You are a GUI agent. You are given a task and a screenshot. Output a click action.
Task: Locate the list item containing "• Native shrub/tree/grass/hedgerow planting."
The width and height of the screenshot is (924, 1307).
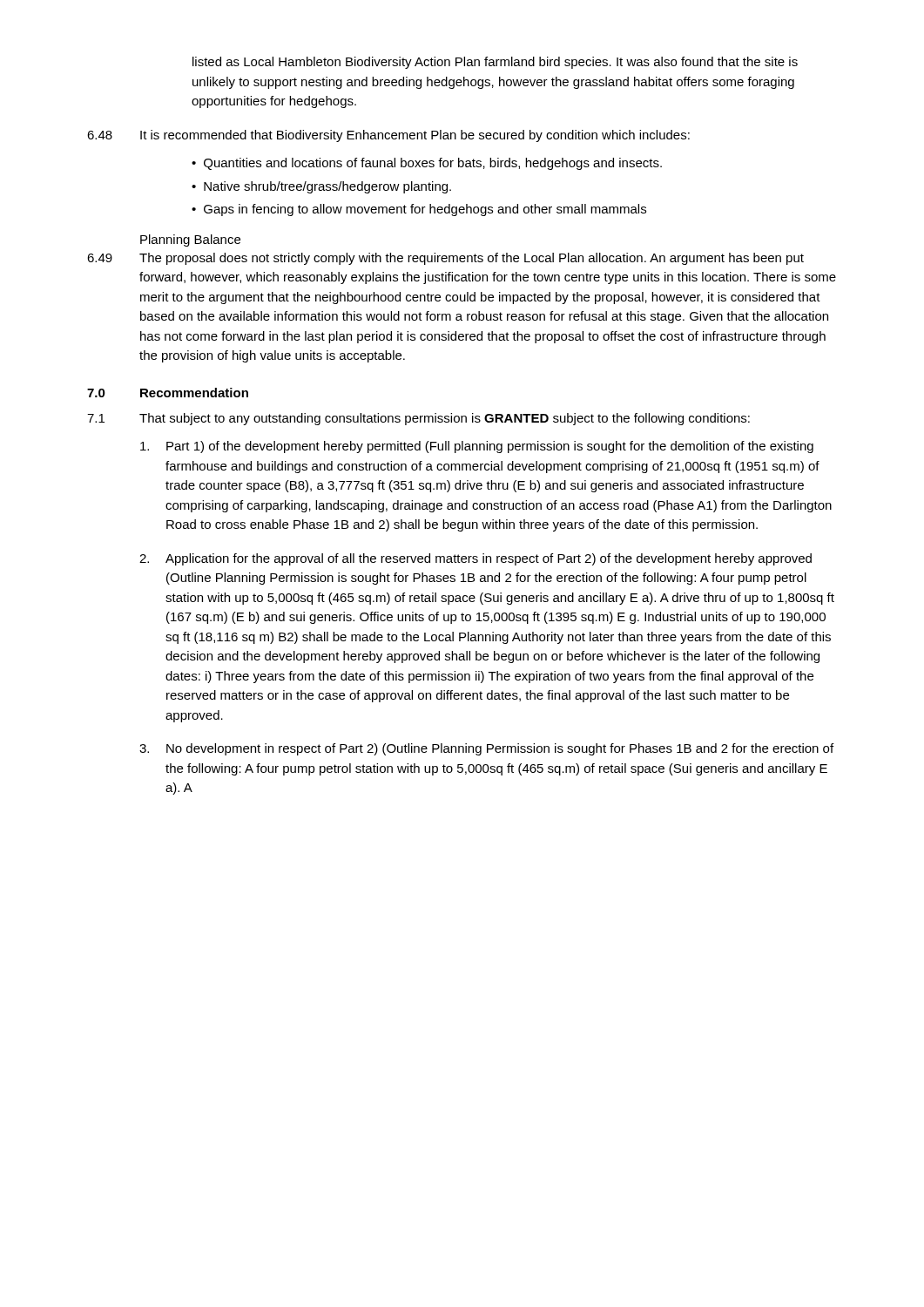[x=322, y=186]
